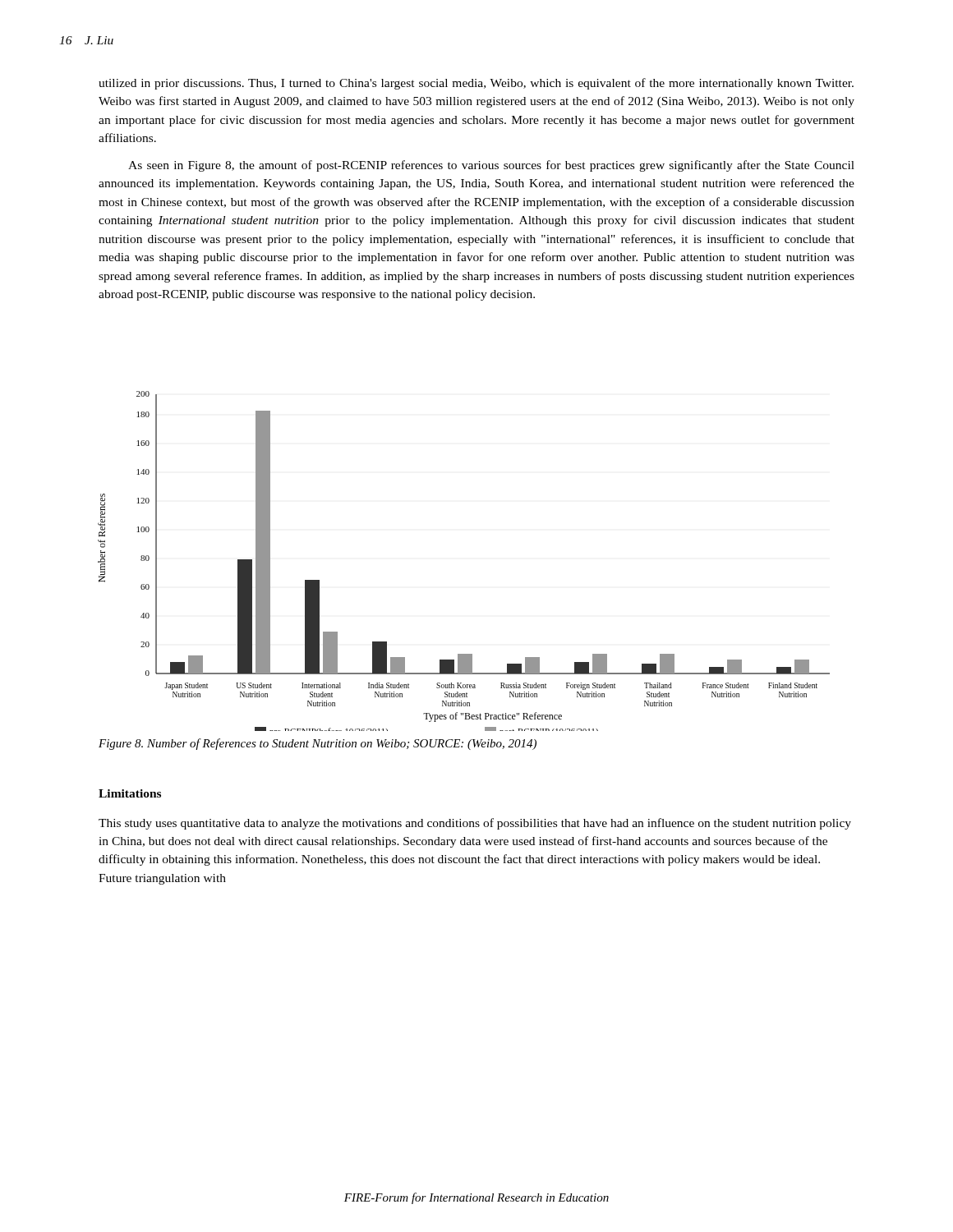Click the passage that begins "This study uses quantitative data to analyze"

(x=476, y=850)
